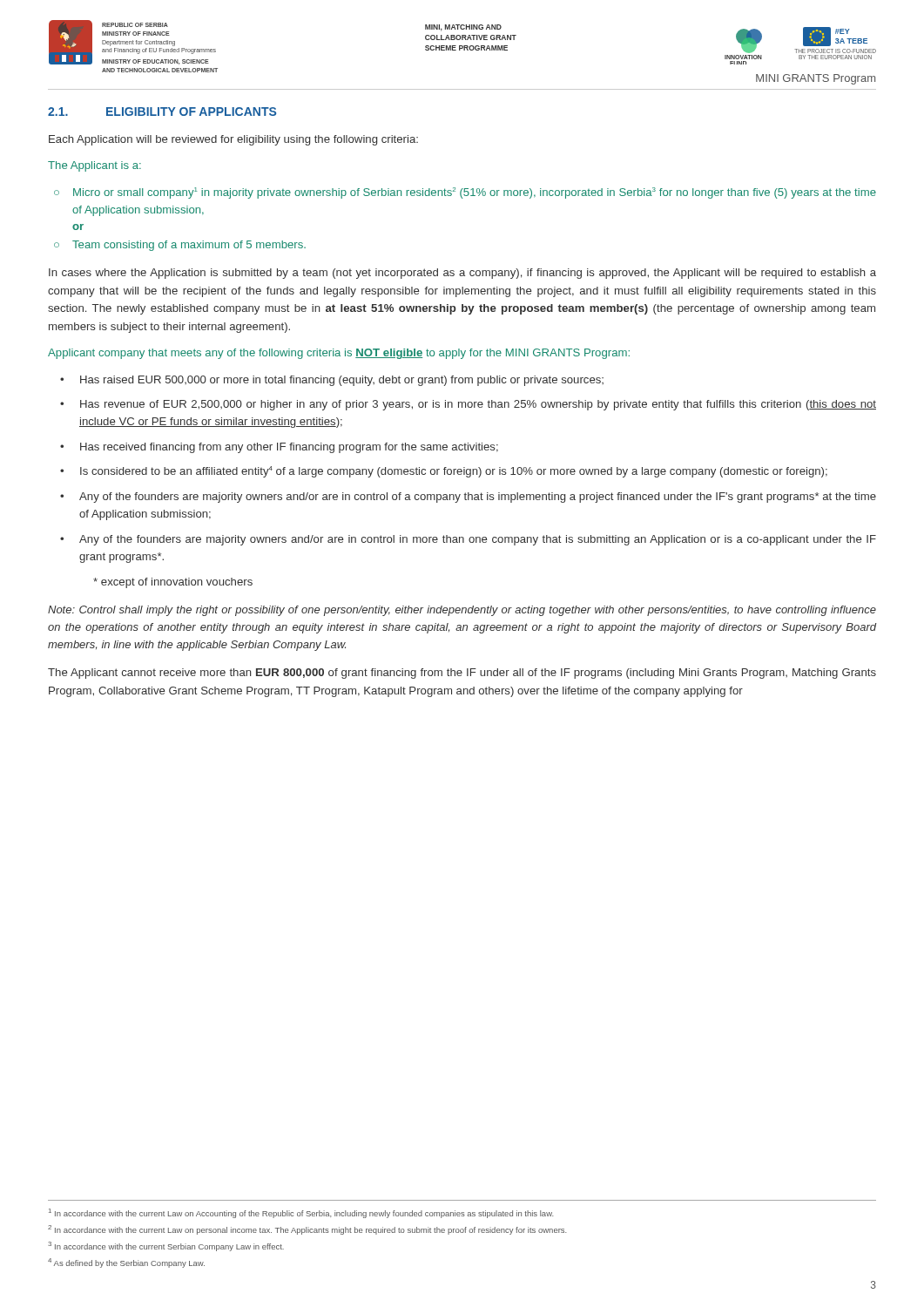
Task: Point to the text block starting "○ Team consisting of a maximum of"
Action: (180, 245)
